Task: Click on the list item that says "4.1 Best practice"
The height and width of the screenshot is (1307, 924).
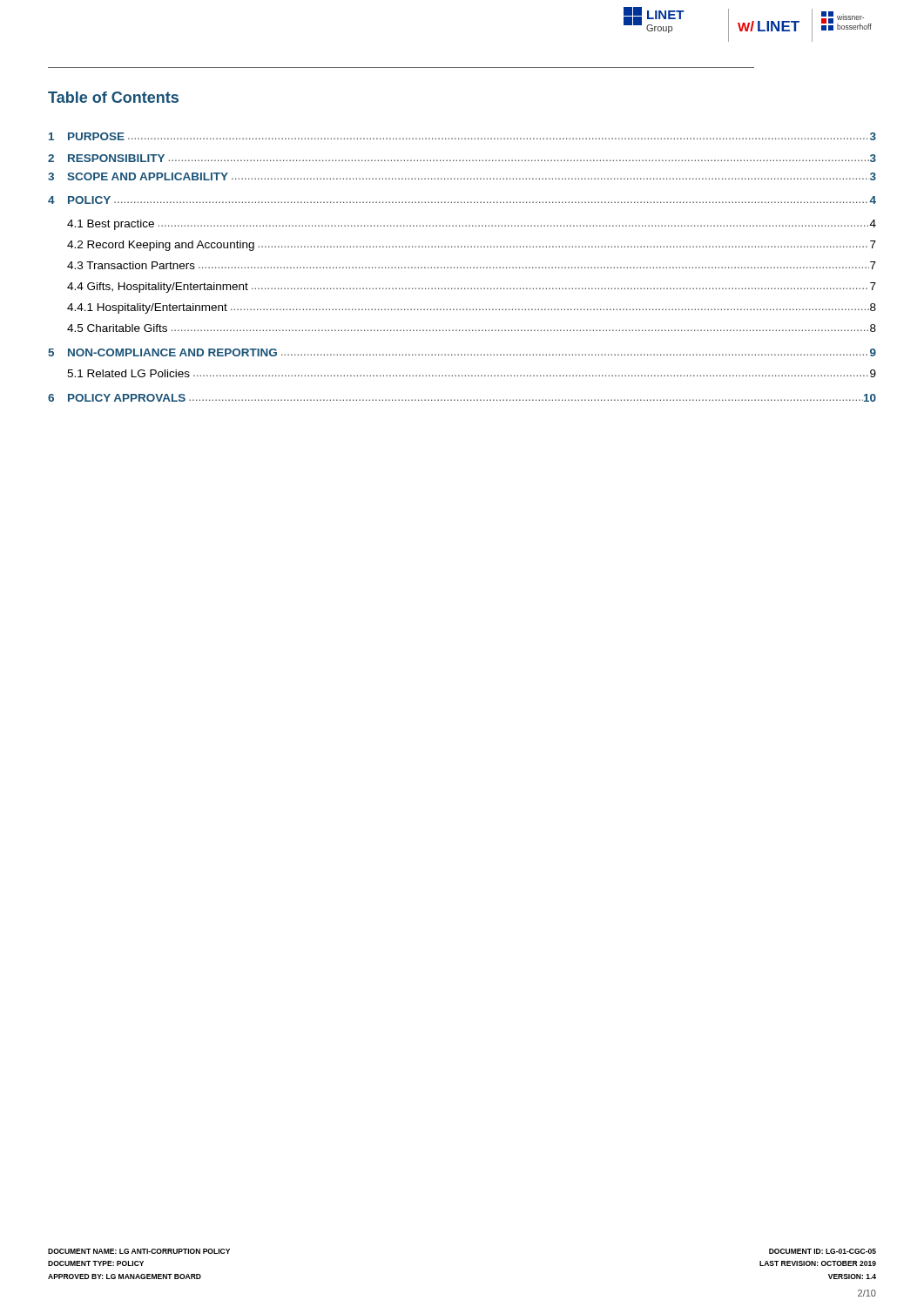Action: coord(462,223)
